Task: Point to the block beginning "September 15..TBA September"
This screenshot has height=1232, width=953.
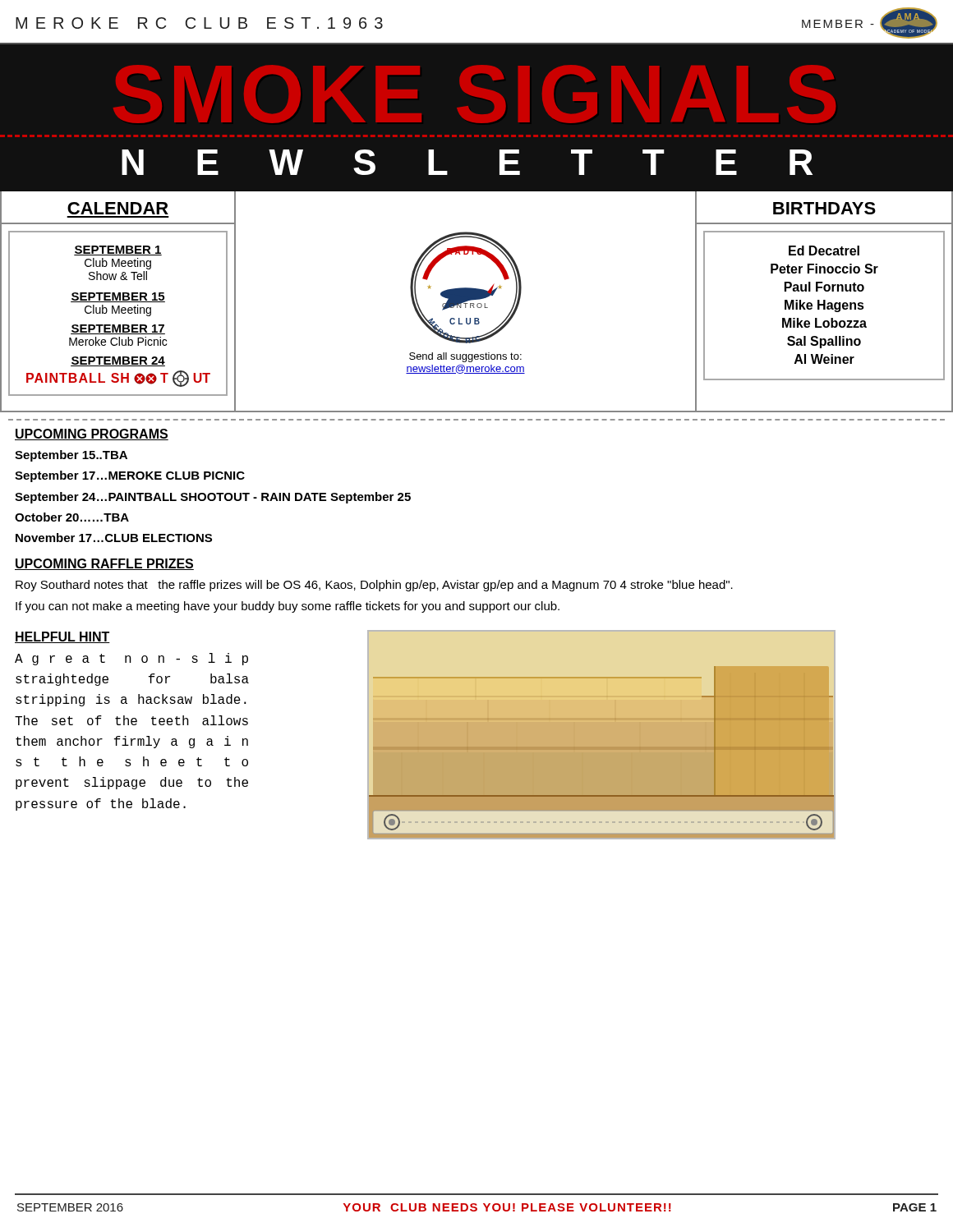Action: click(71, 456)
